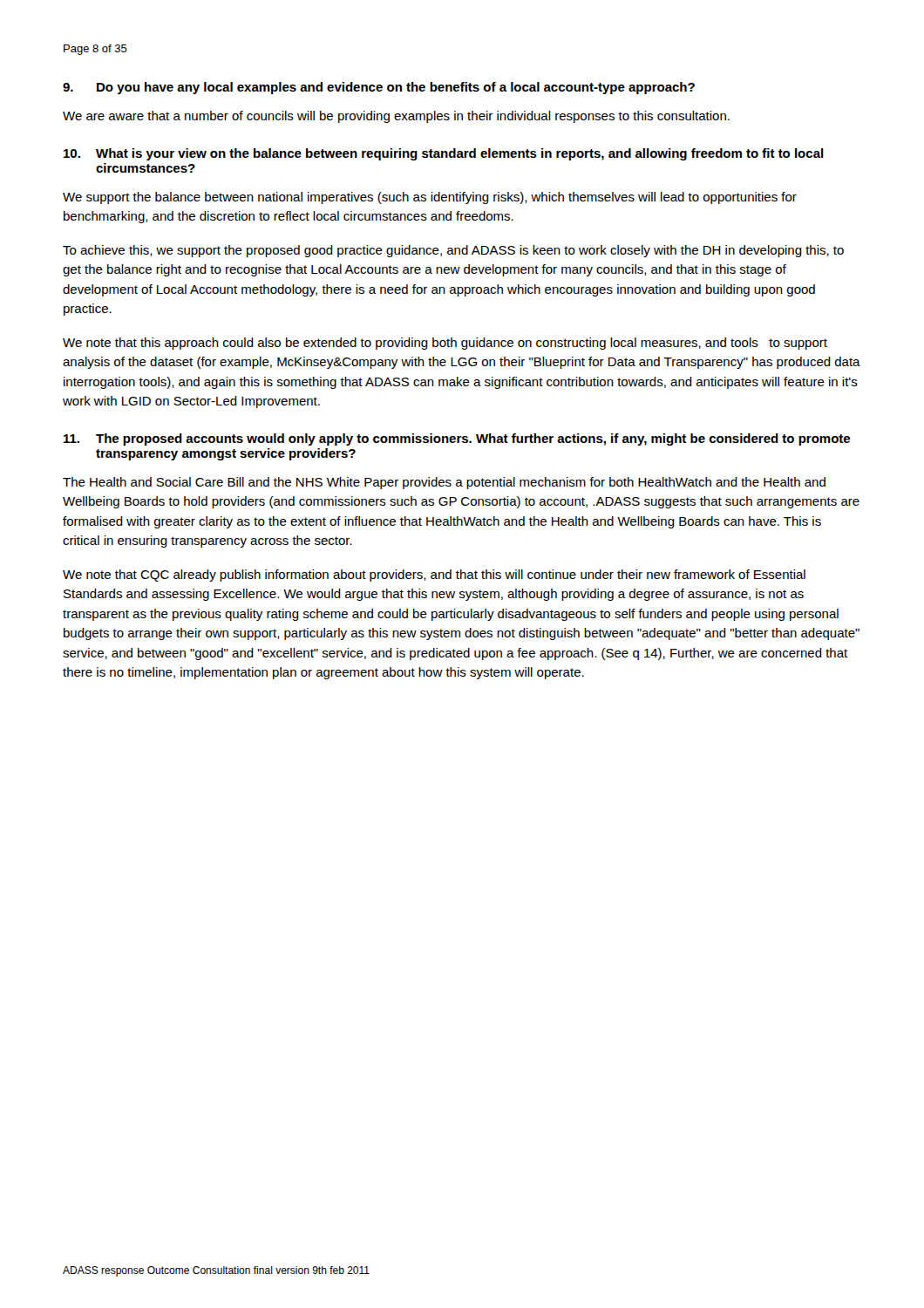924x1308 pixels.
Task: Find the block starting "We note that CQC"
Action: [x=461, y=623]
